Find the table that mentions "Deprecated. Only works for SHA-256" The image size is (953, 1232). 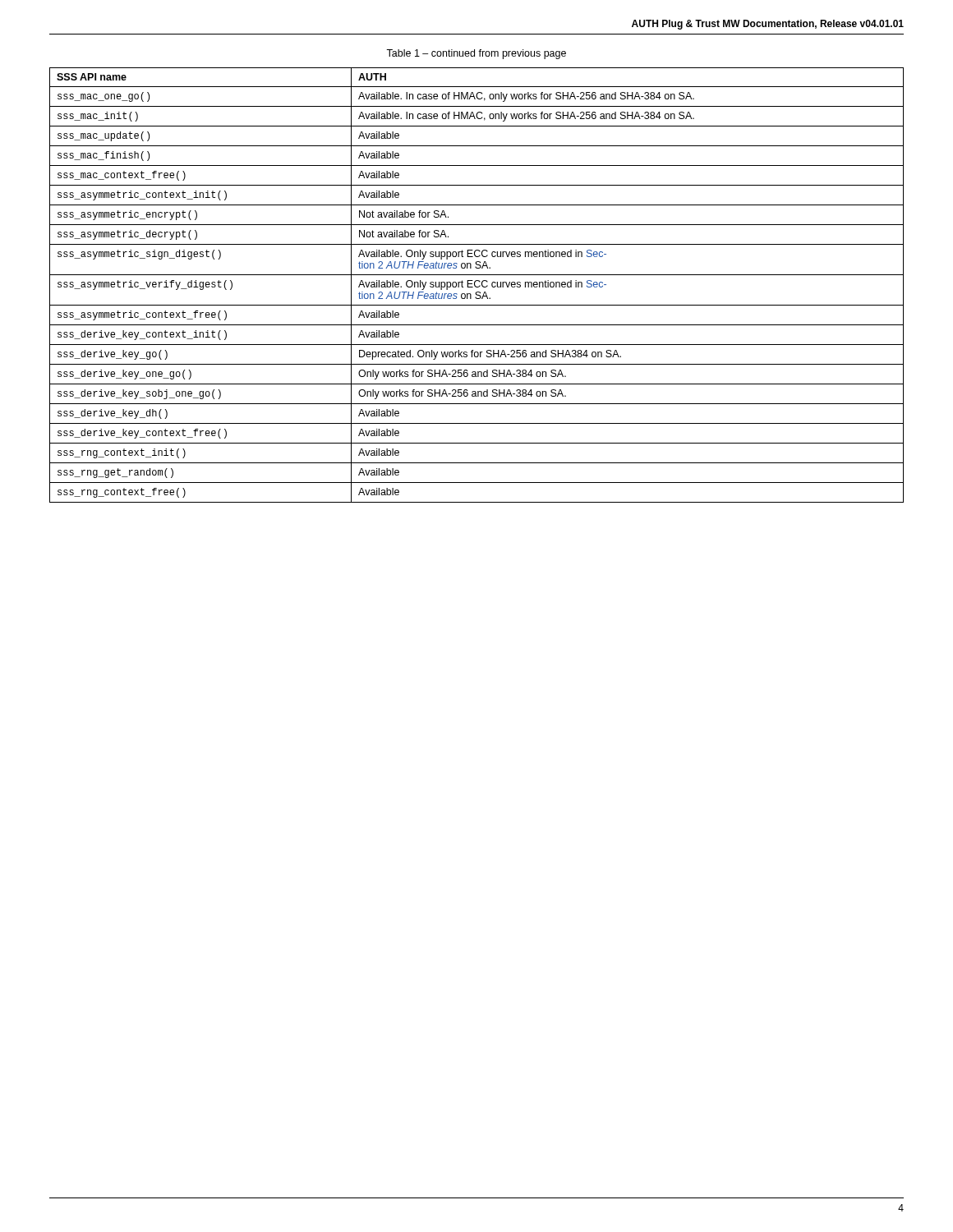click(x=476, y=285)
